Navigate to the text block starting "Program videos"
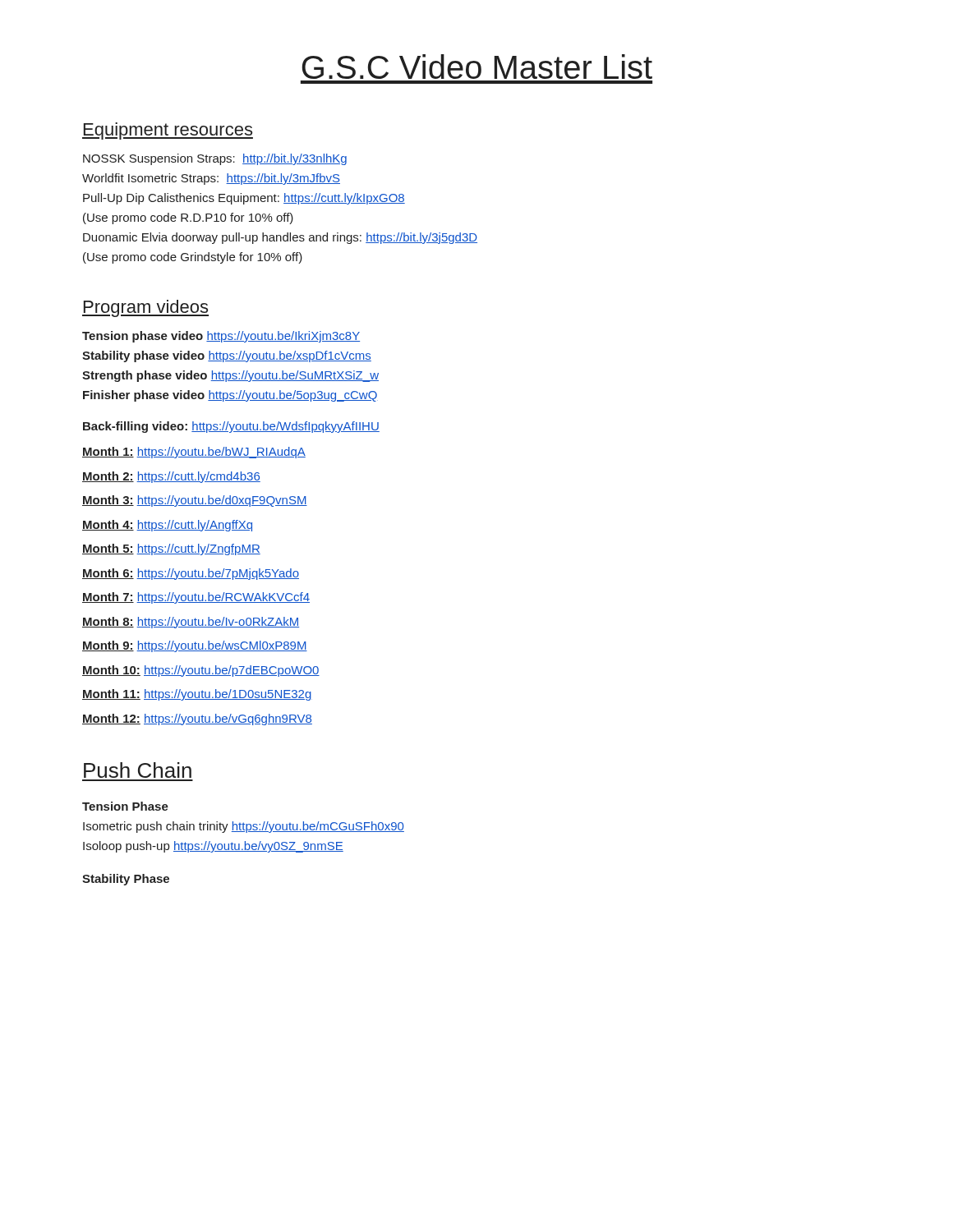This screenshot has height=1232, width=953. 145,308
